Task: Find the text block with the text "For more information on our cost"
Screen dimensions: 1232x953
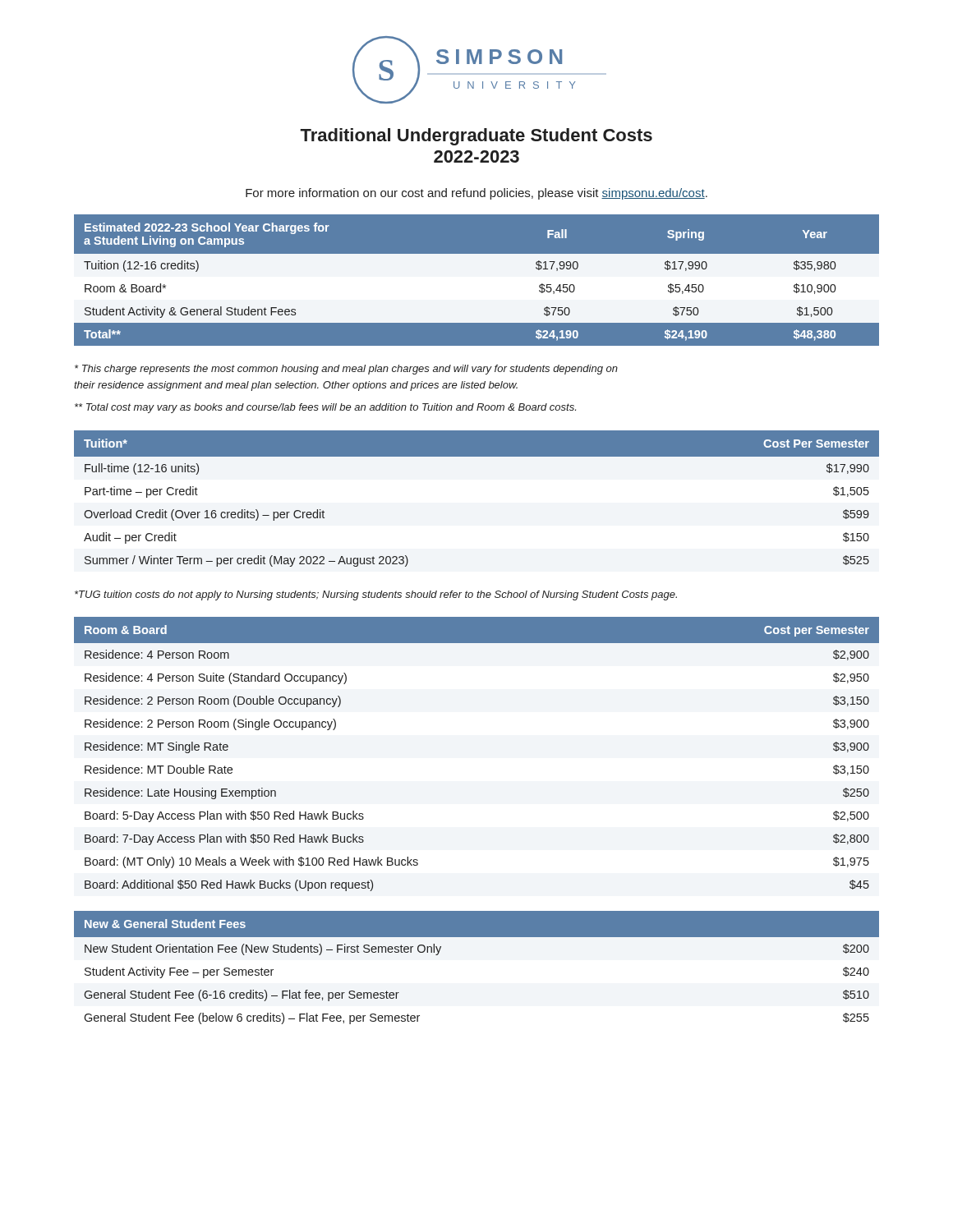Action: [x=476, y=193]
